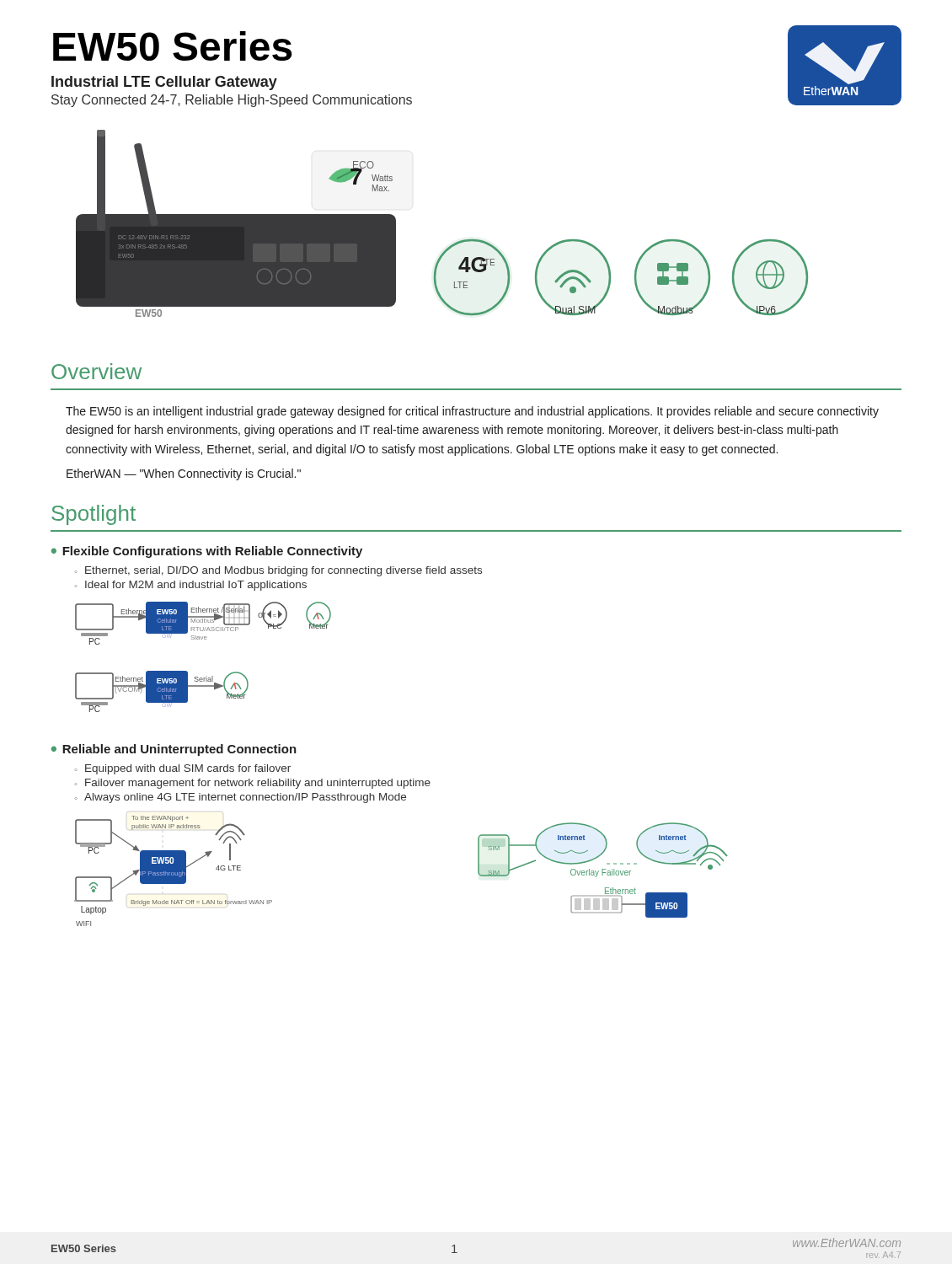Find the photo
This screenshot has height=1264, width=952.
(476, 232)
